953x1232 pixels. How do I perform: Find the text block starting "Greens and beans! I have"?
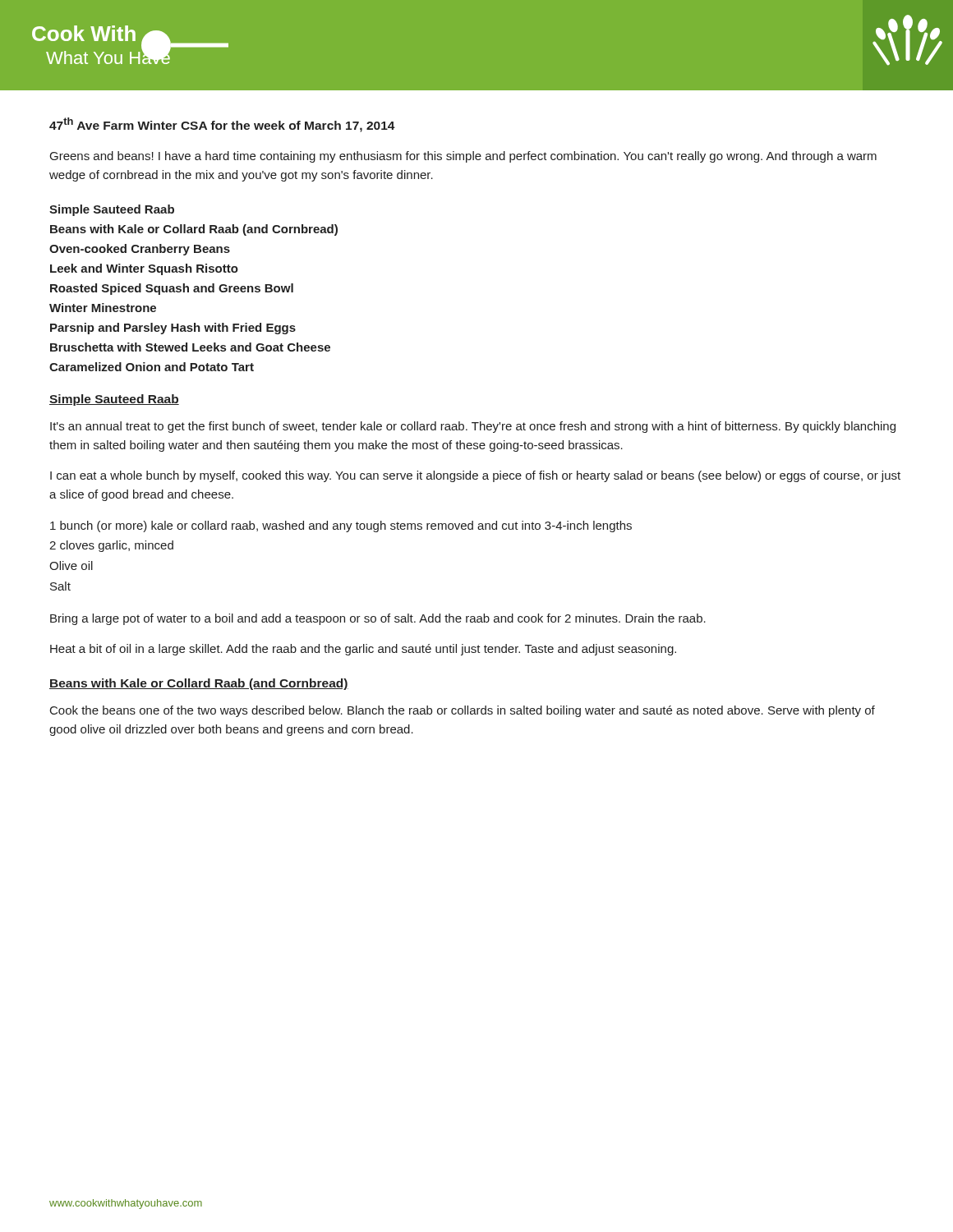[463, 165]
